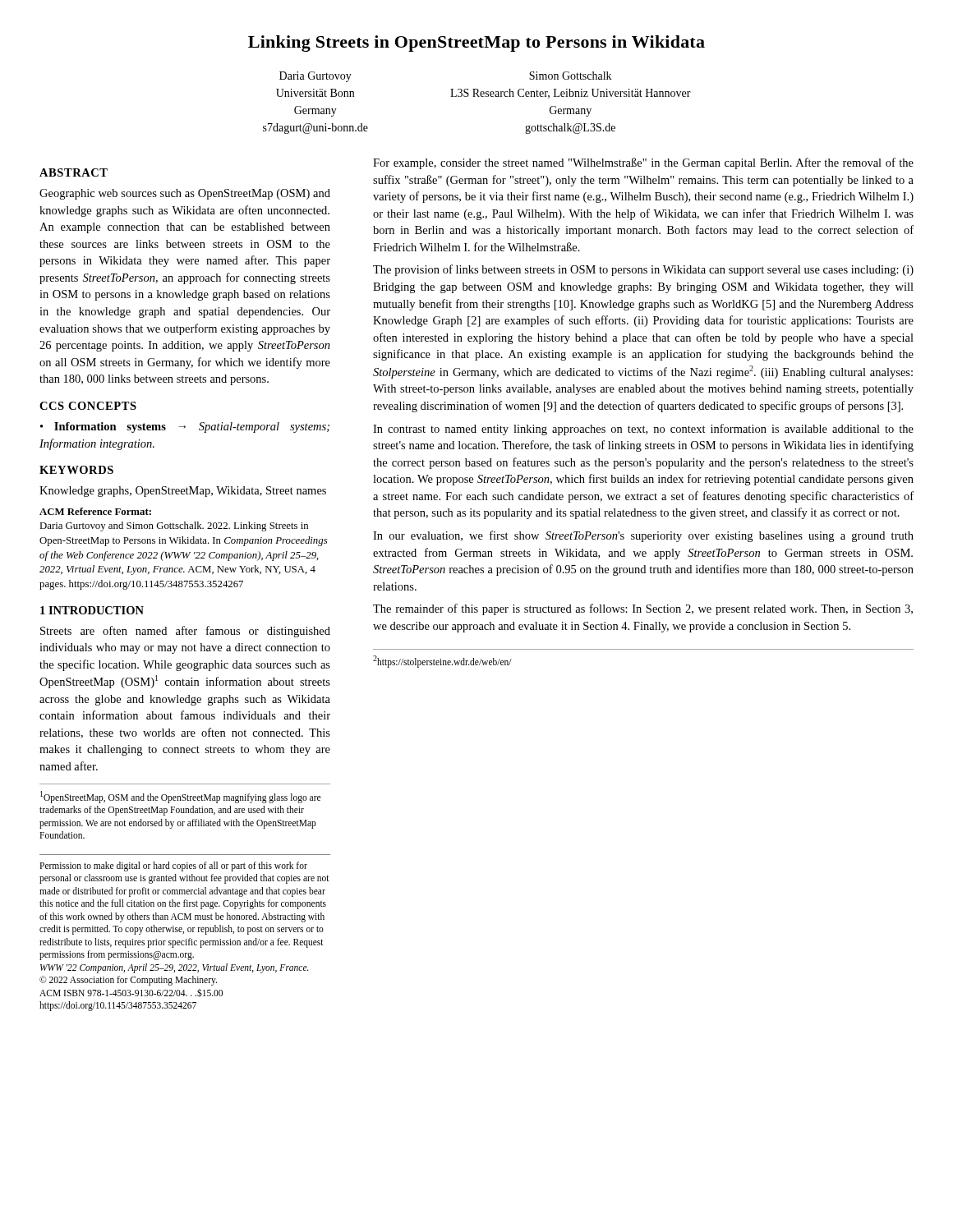The image size is (953, 1232).
Task: Locate the footnote containing "Permission to make digital or hard copies"
Action: pyautogui.click(x=184, y=935)
